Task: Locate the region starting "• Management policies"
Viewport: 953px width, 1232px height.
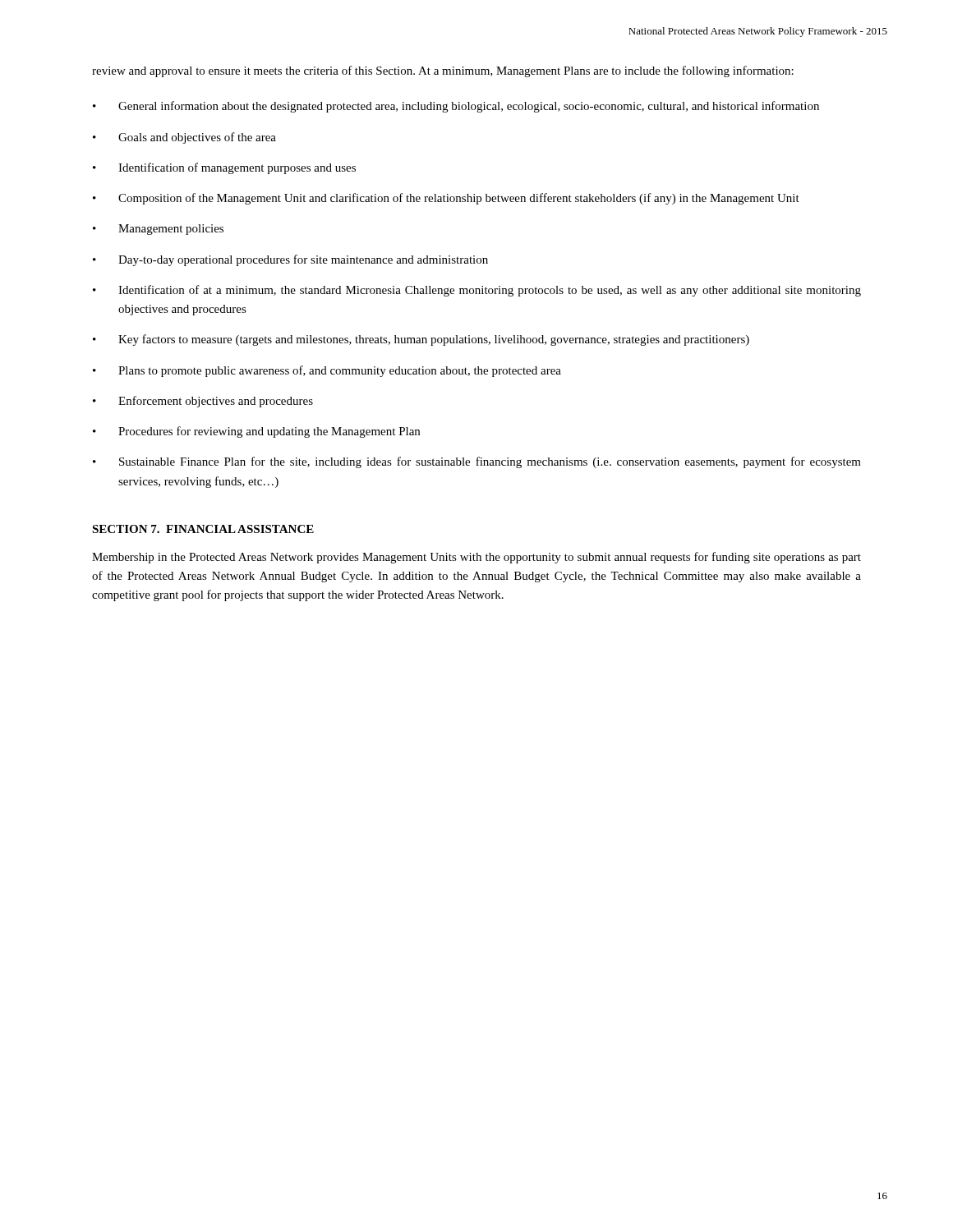Action: 158,230
